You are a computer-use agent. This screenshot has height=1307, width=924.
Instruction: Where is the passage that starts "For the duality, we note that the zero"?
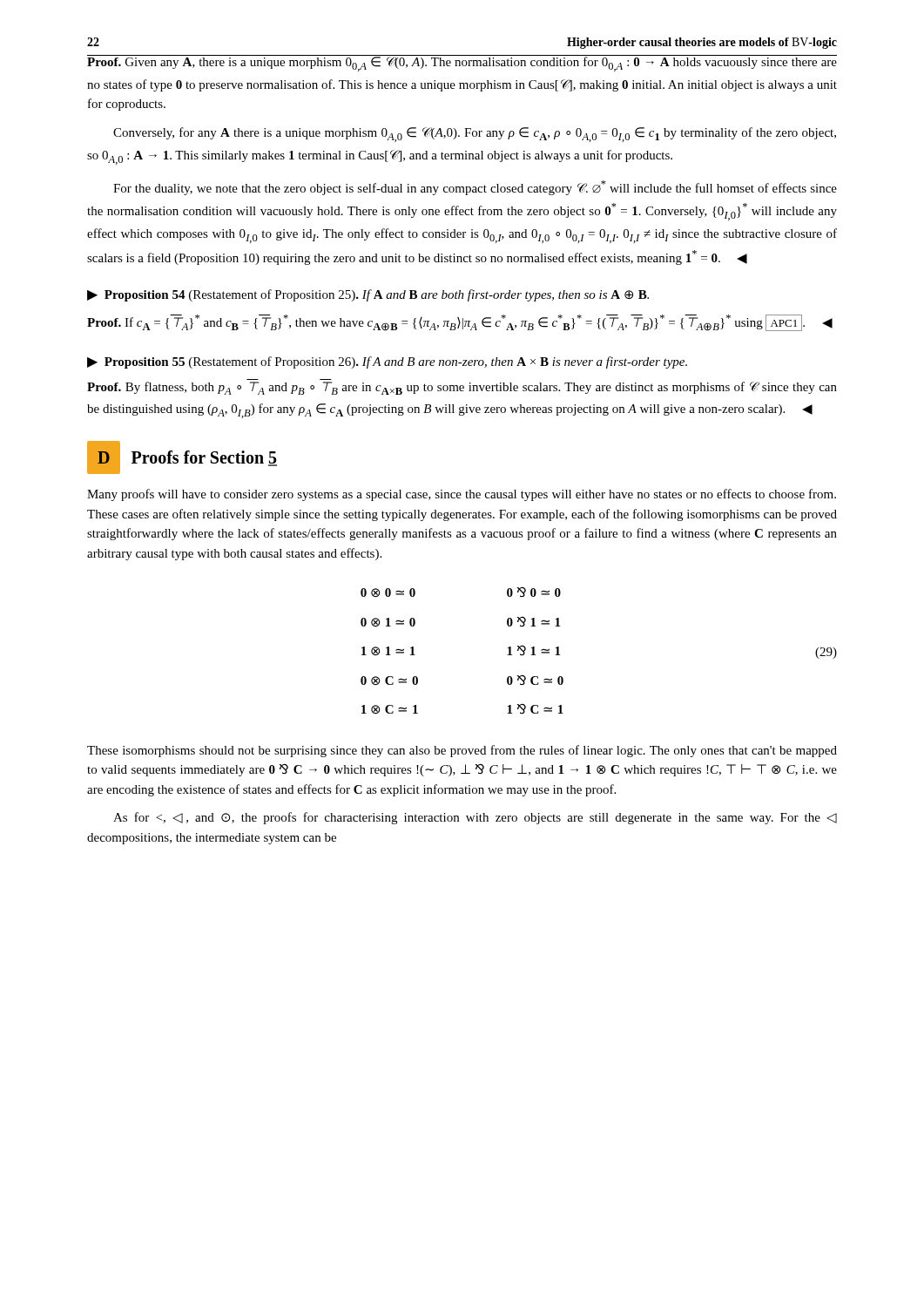click(462, 222)
